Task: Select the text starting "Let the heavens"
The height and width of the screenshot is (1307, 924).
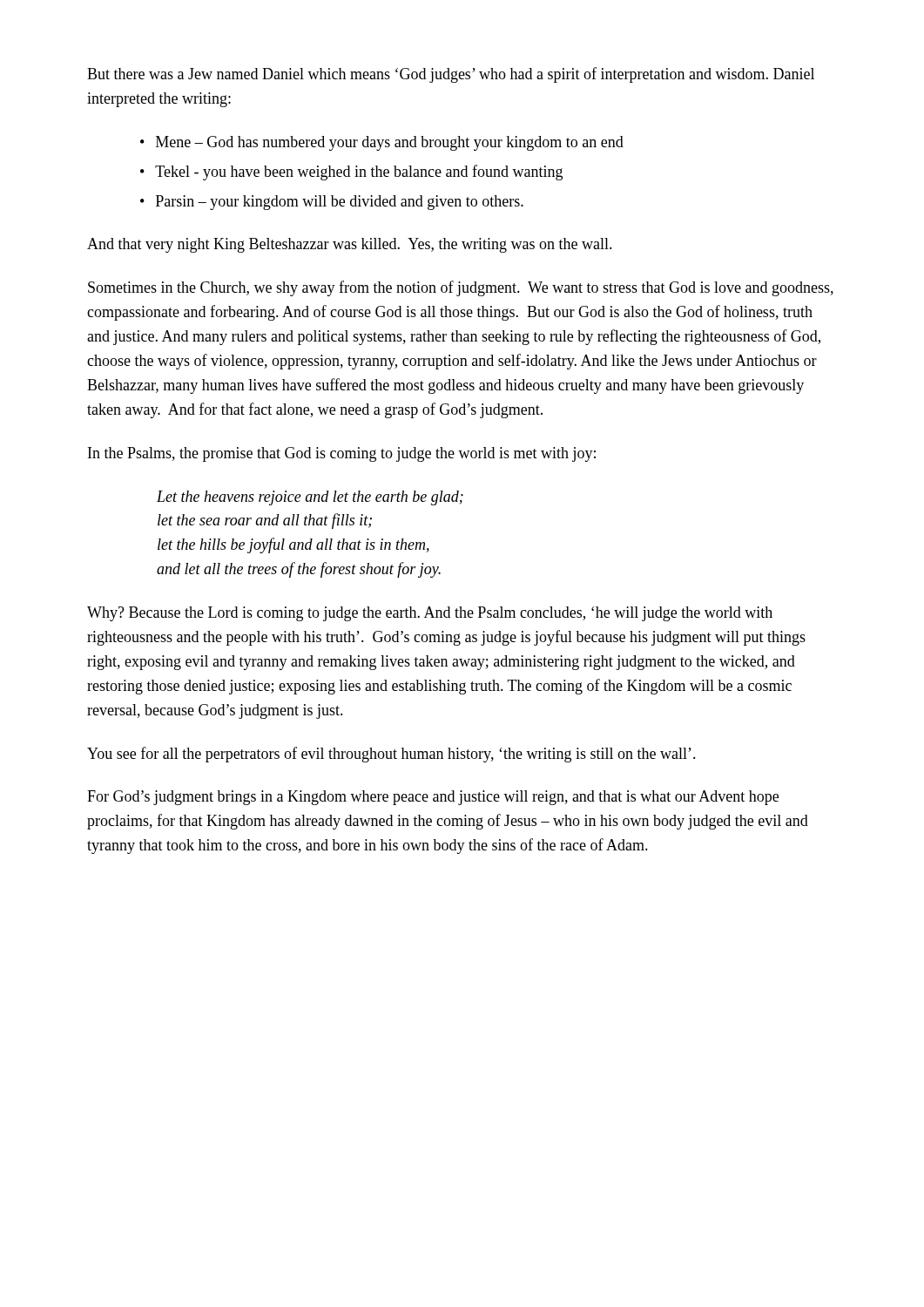Action: point(310,498)
